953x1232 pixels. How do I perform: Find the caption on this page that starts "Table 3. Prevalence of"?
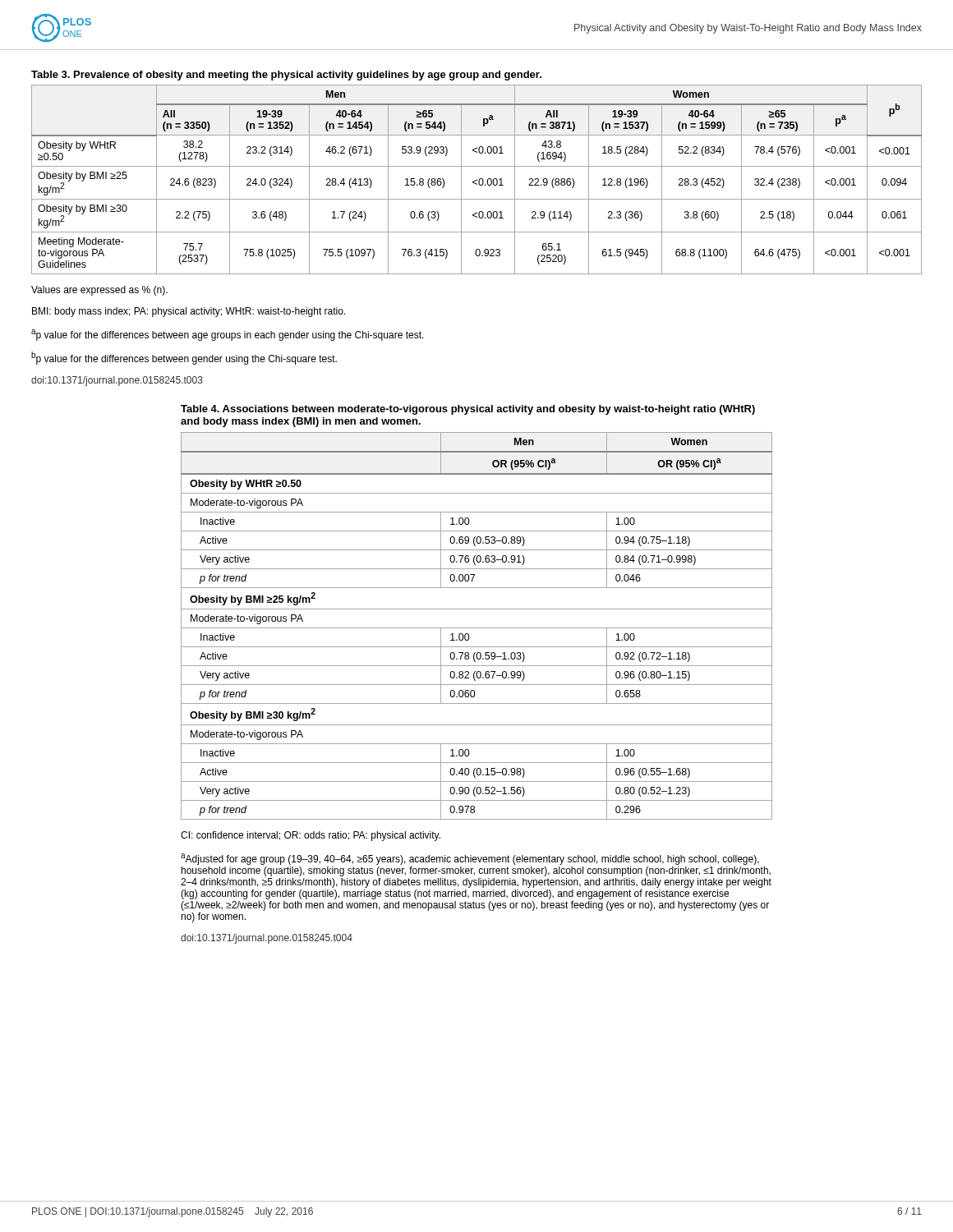pos(287,74)
